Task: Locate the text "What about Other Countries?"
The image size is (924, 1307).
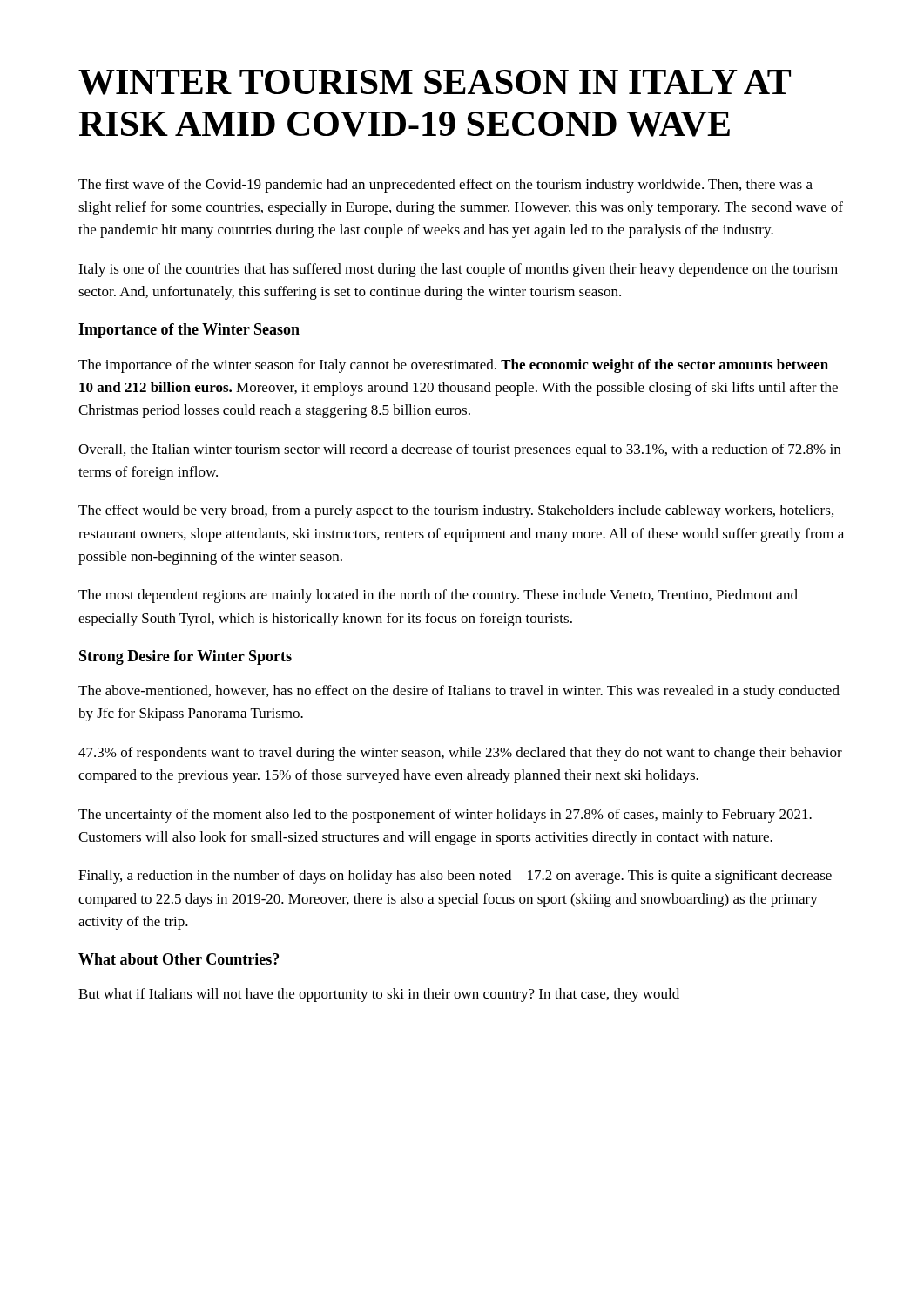Action: pos(179,960)
